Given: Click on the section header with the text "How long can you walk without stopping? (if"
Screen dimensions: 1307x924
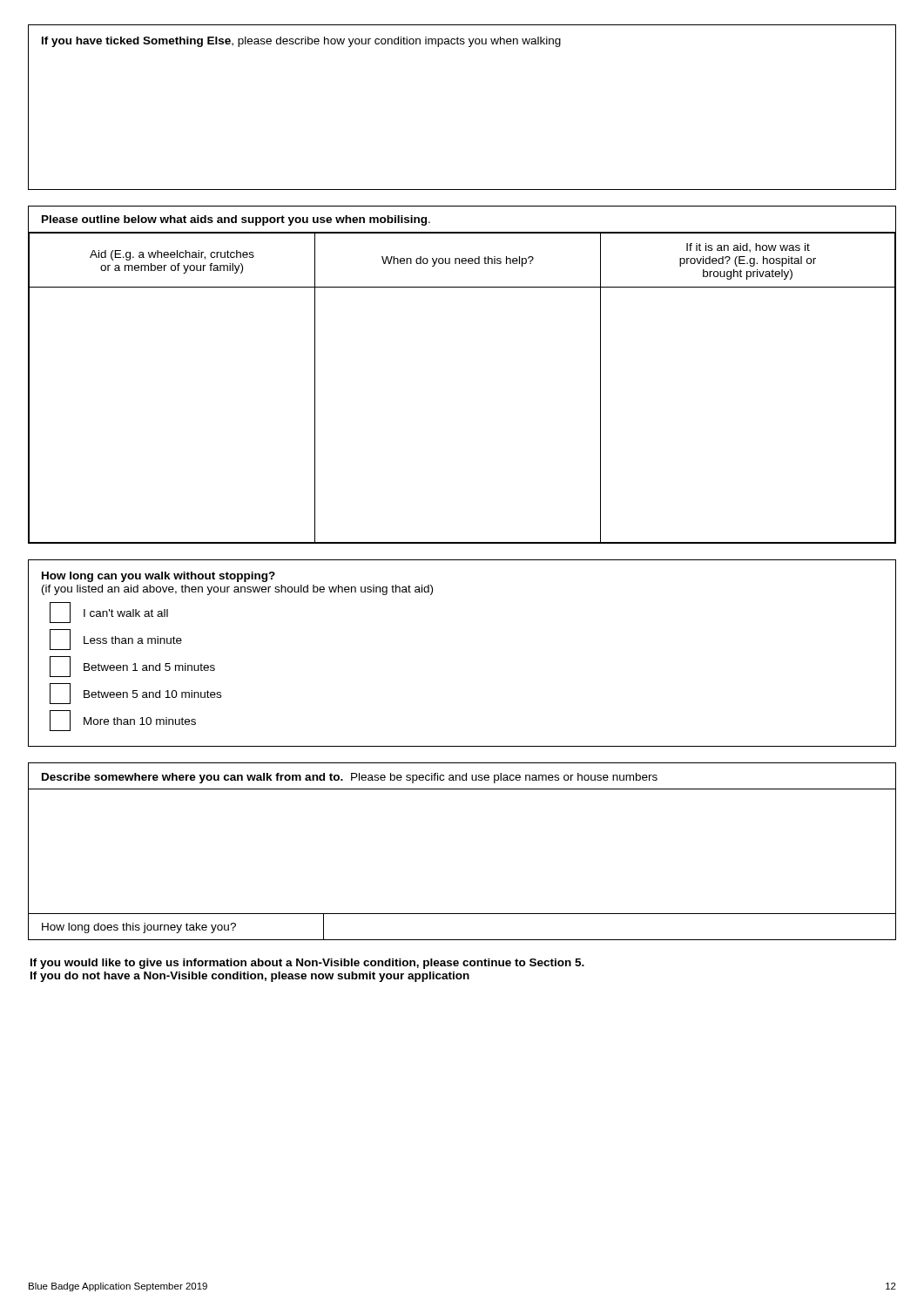Looking at the screenshot, I should 158,577.
